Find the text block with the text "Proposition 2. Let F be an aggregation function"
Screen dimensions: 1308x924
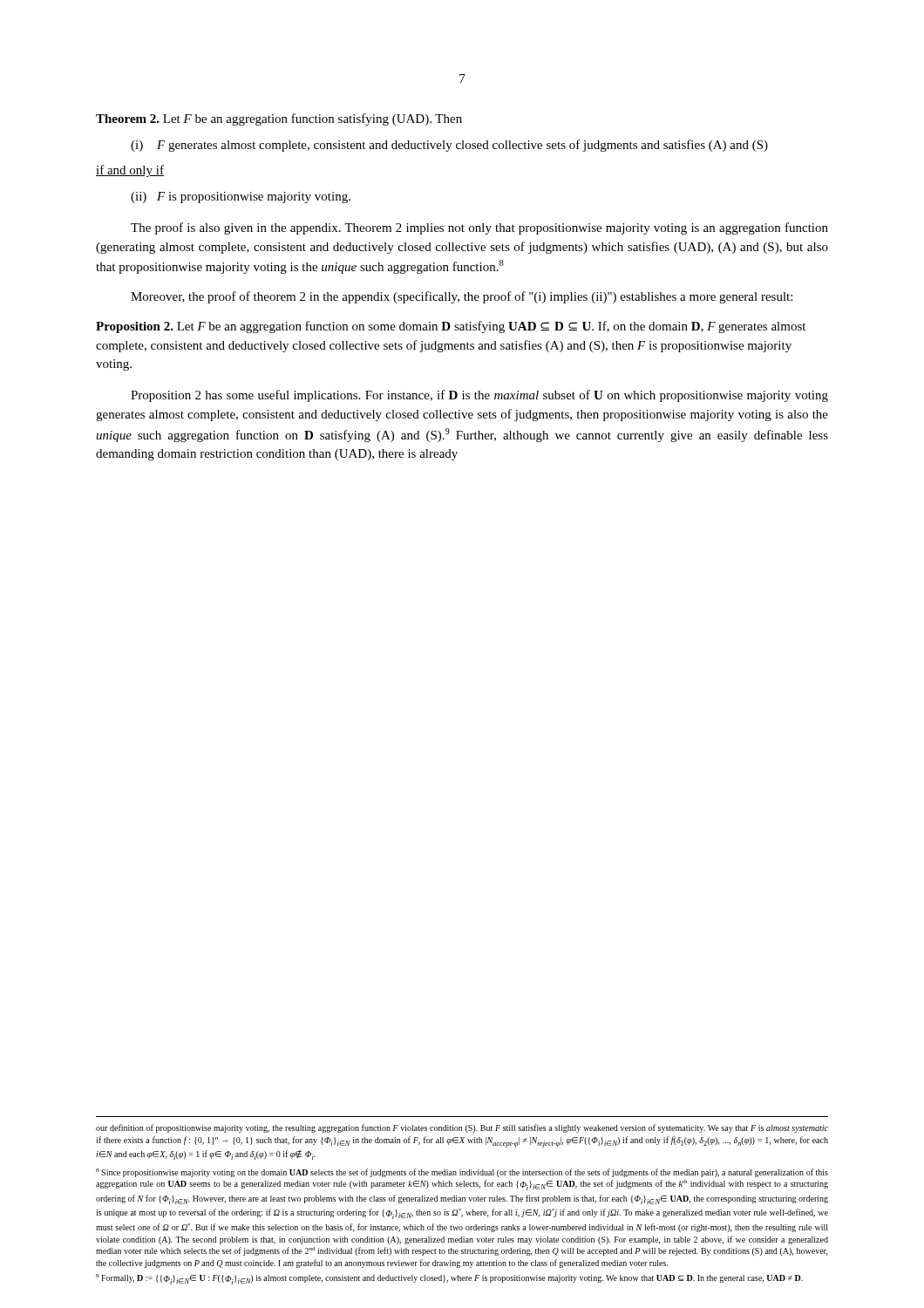click(451, 345)
